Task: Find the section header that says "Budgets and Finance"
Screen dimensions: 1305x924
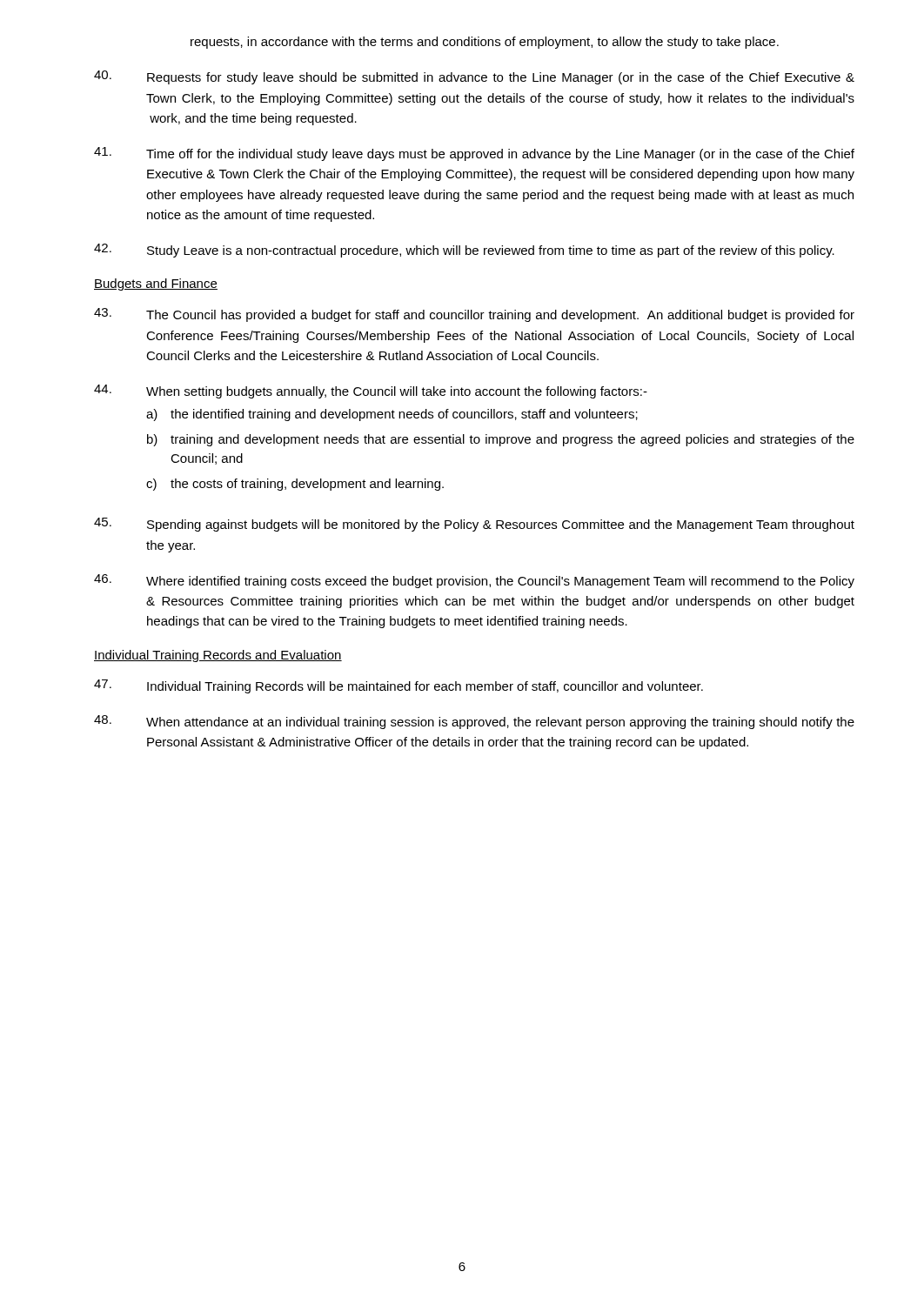Action: click(156, 283)
